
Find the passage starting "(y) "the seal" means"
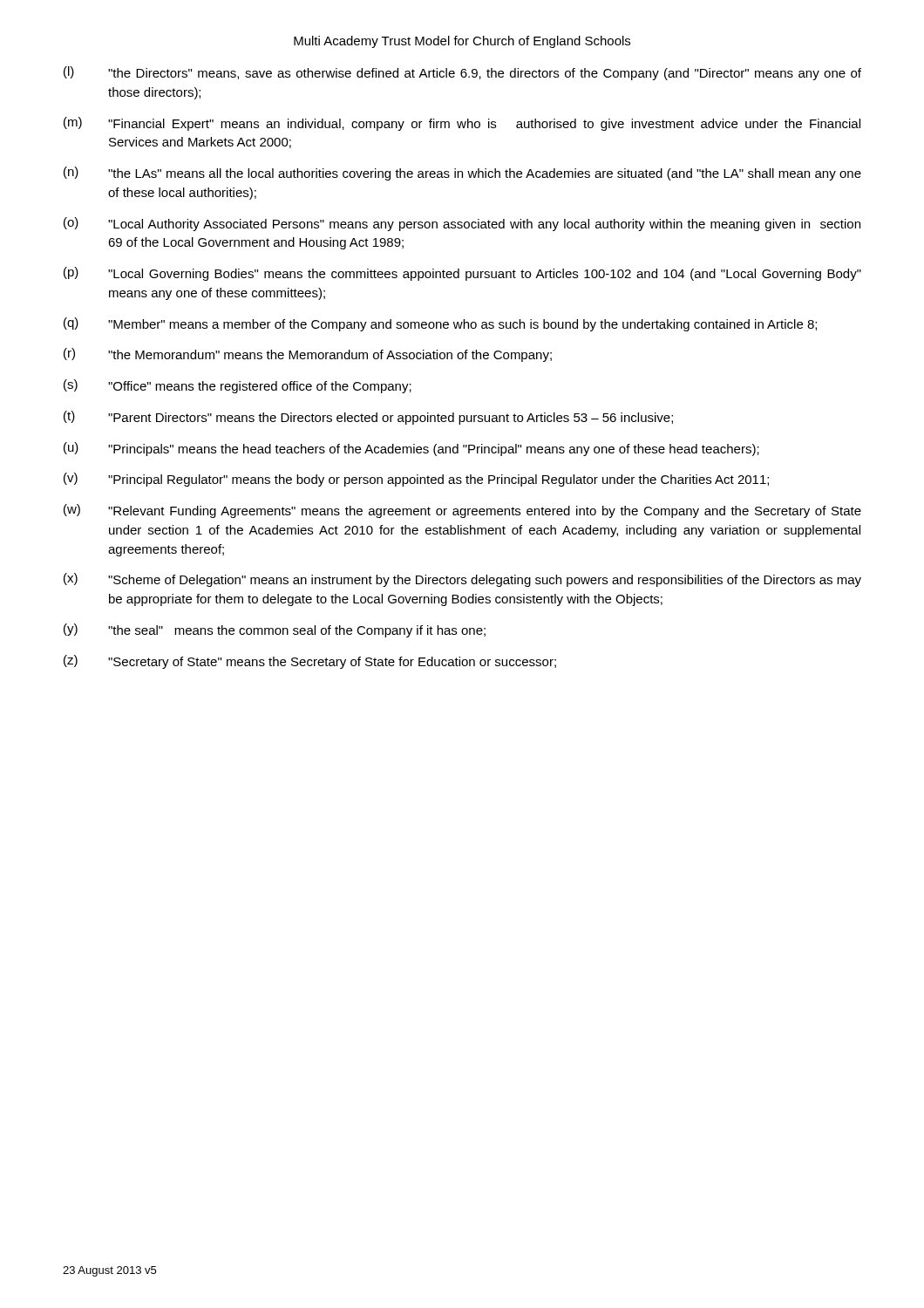click(x=462, y=630)
